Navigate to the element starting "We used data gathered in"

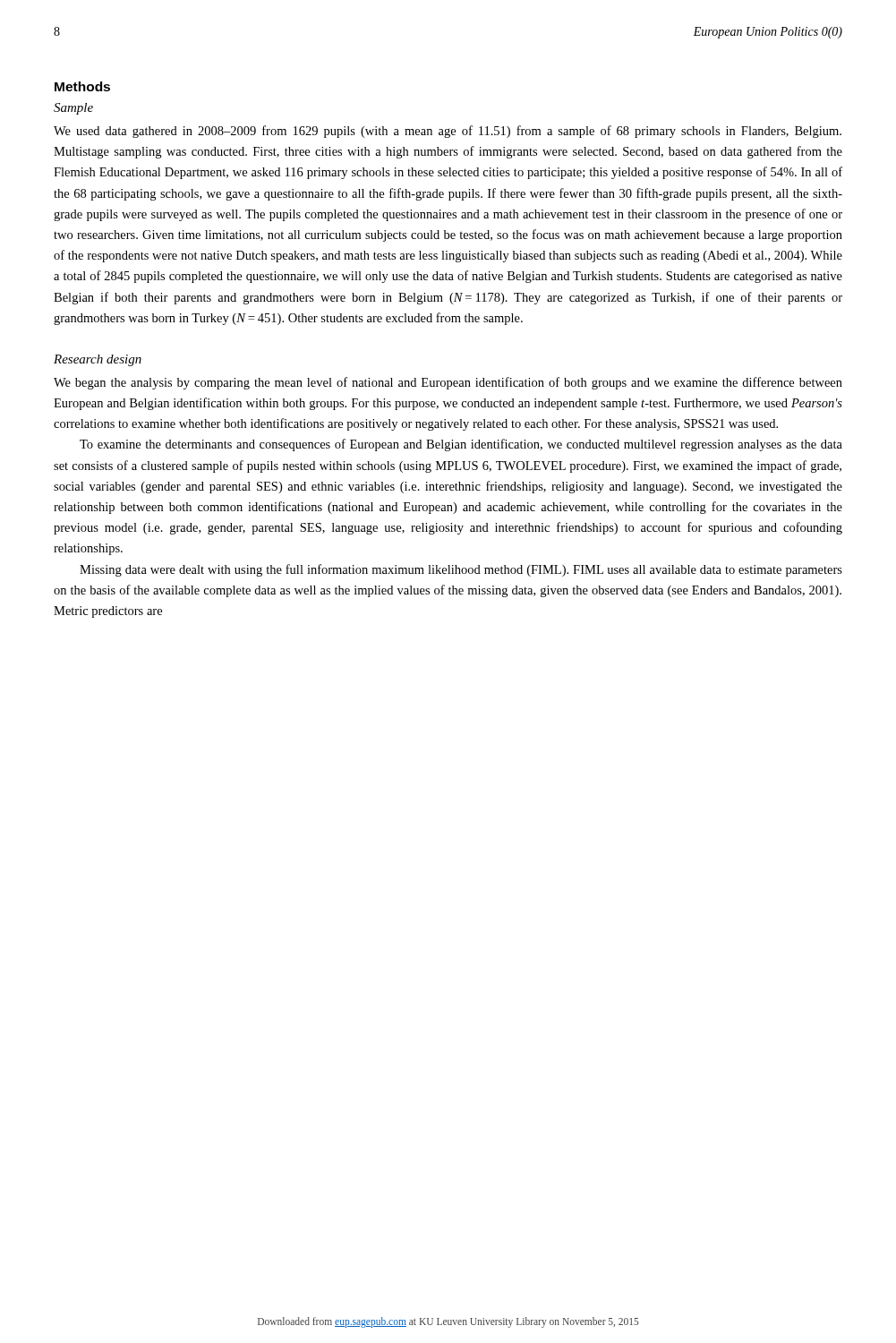448,225
